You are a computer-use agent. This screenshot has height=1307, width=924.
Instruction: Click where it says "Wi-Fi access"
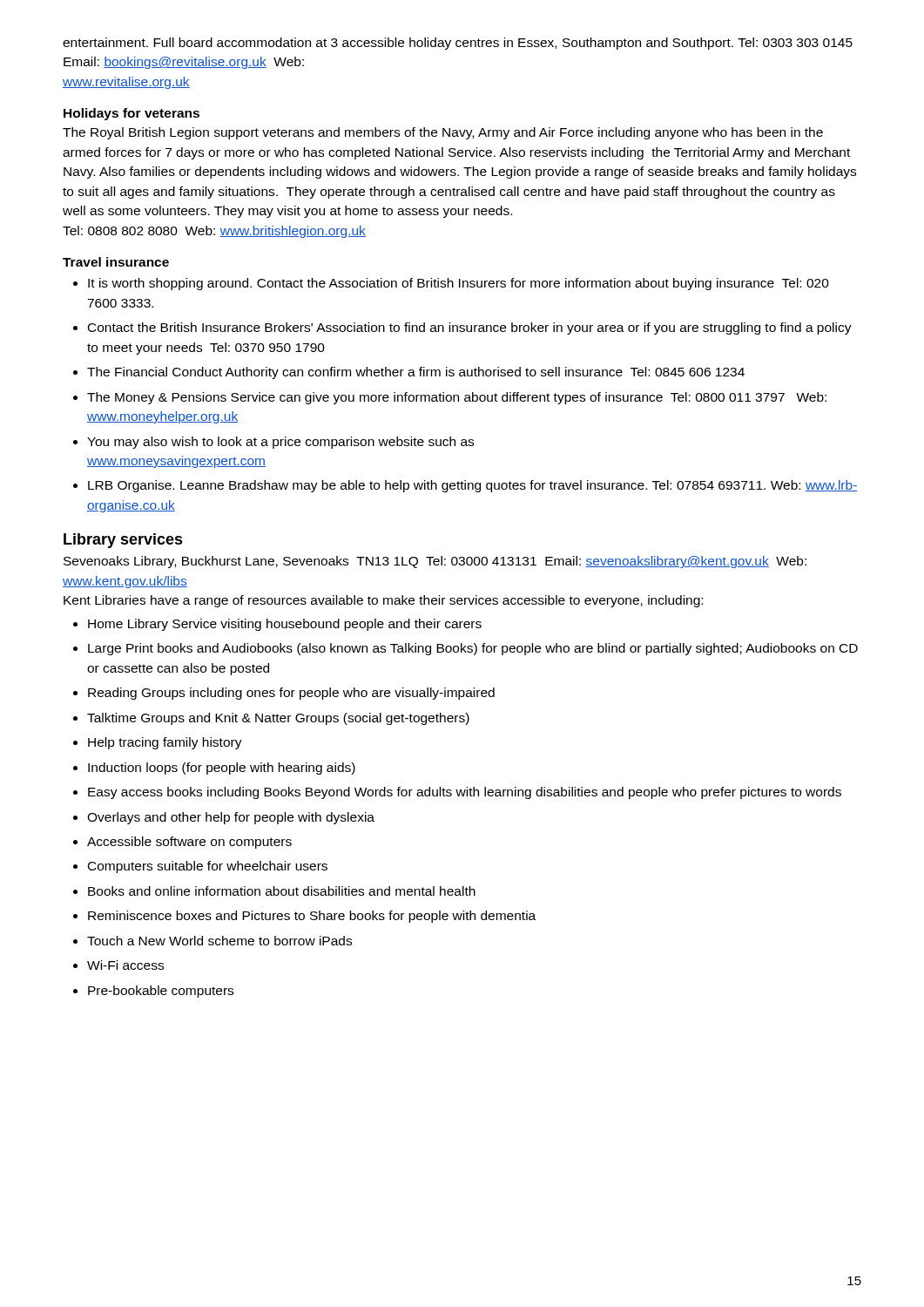tap(126, 965)
